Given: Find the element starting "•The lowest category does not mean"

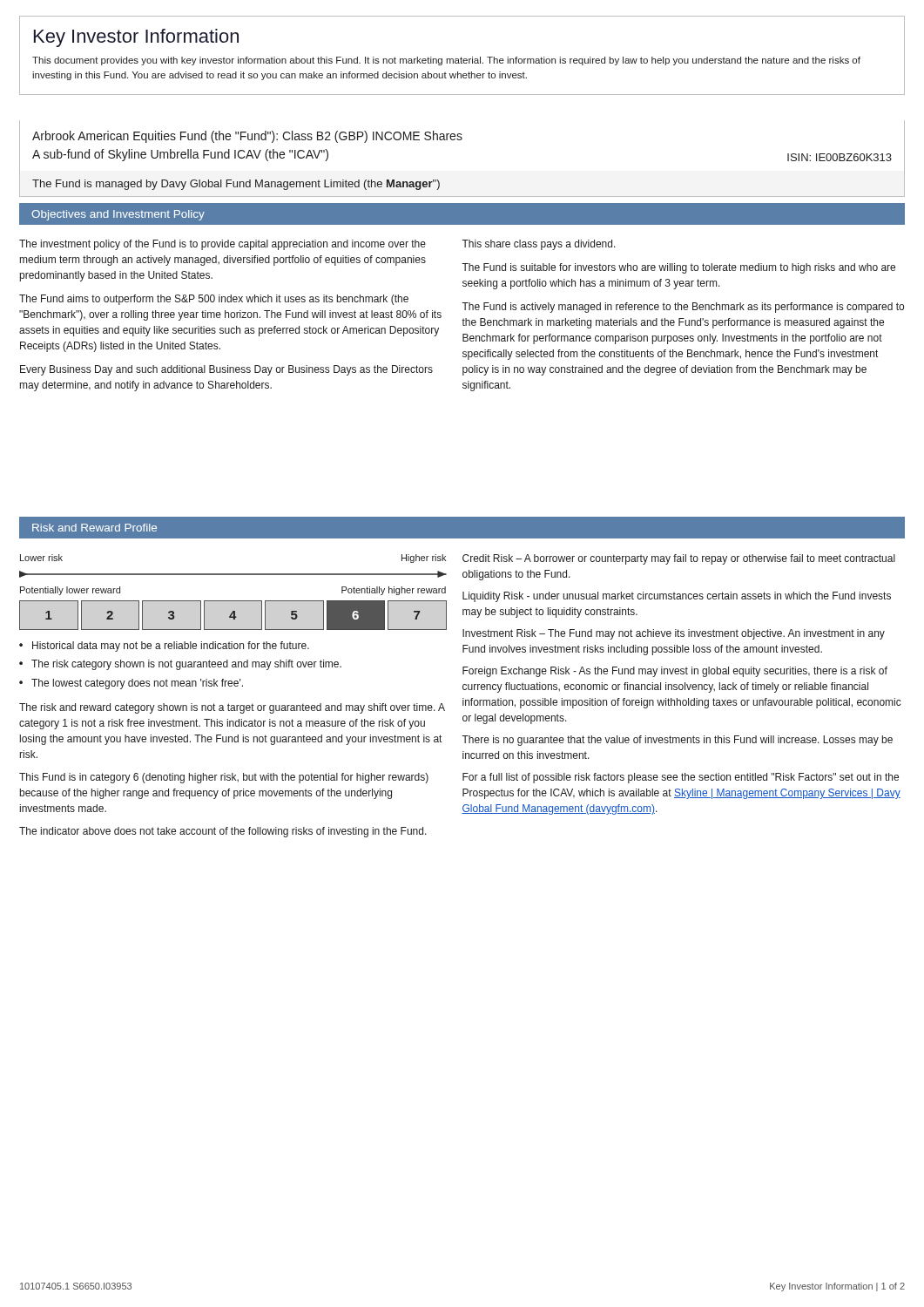Looking at the screenshot, I should (x=131, y=684).
